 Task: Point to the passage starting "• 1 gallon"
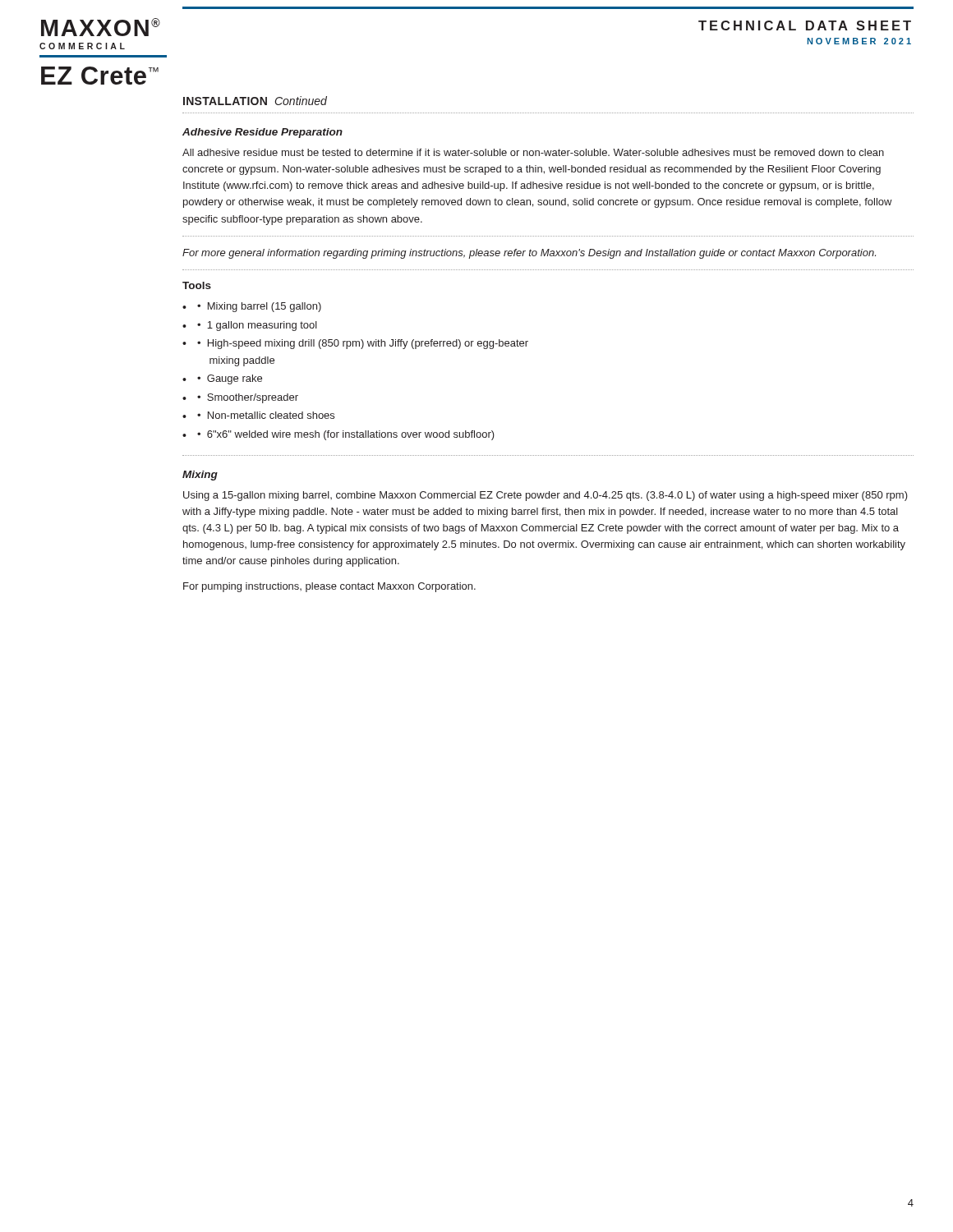(x=257, y=325)
